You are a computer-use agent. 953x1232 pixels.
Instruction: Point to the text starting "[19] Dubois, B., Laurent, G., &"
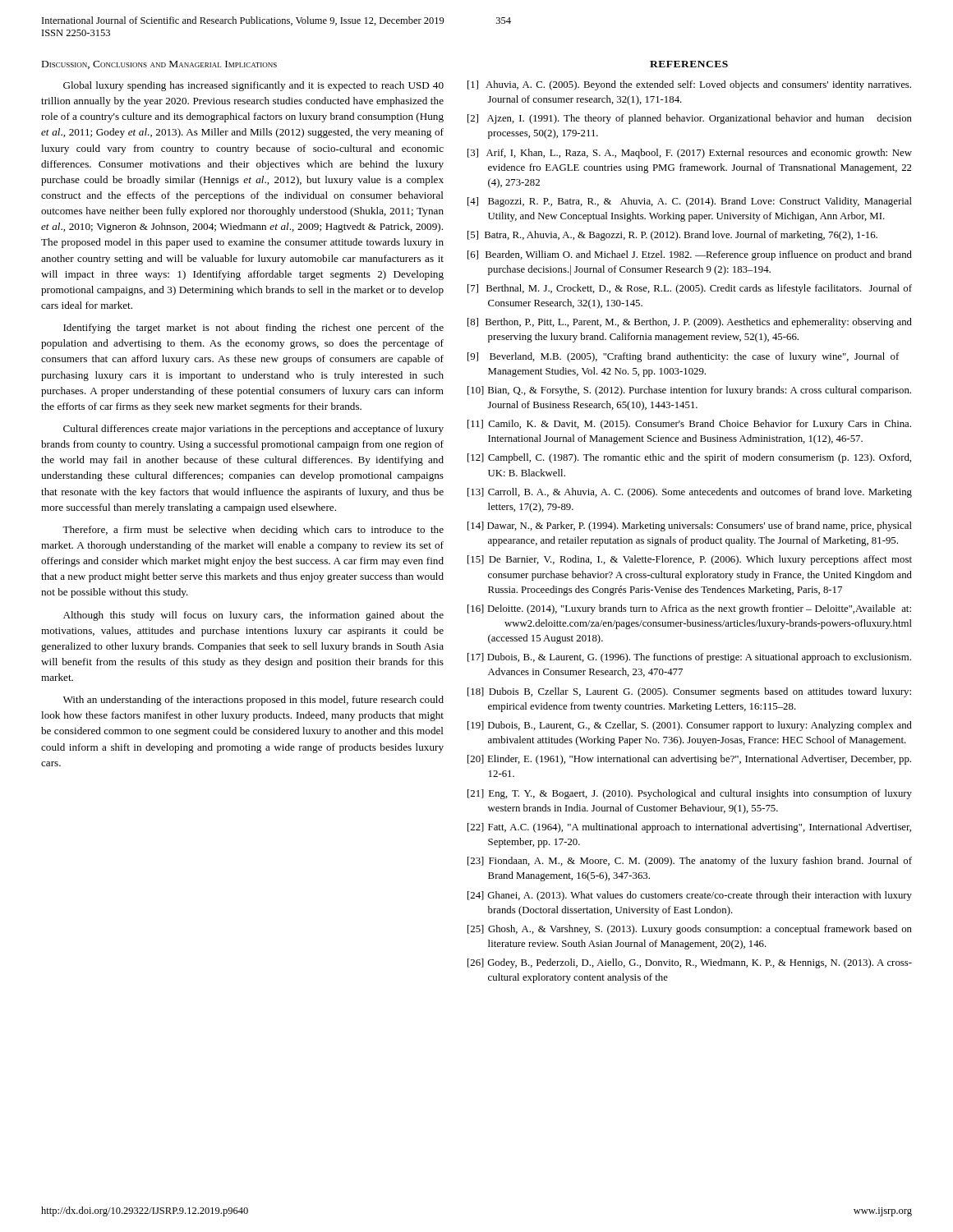pos(689,733)
